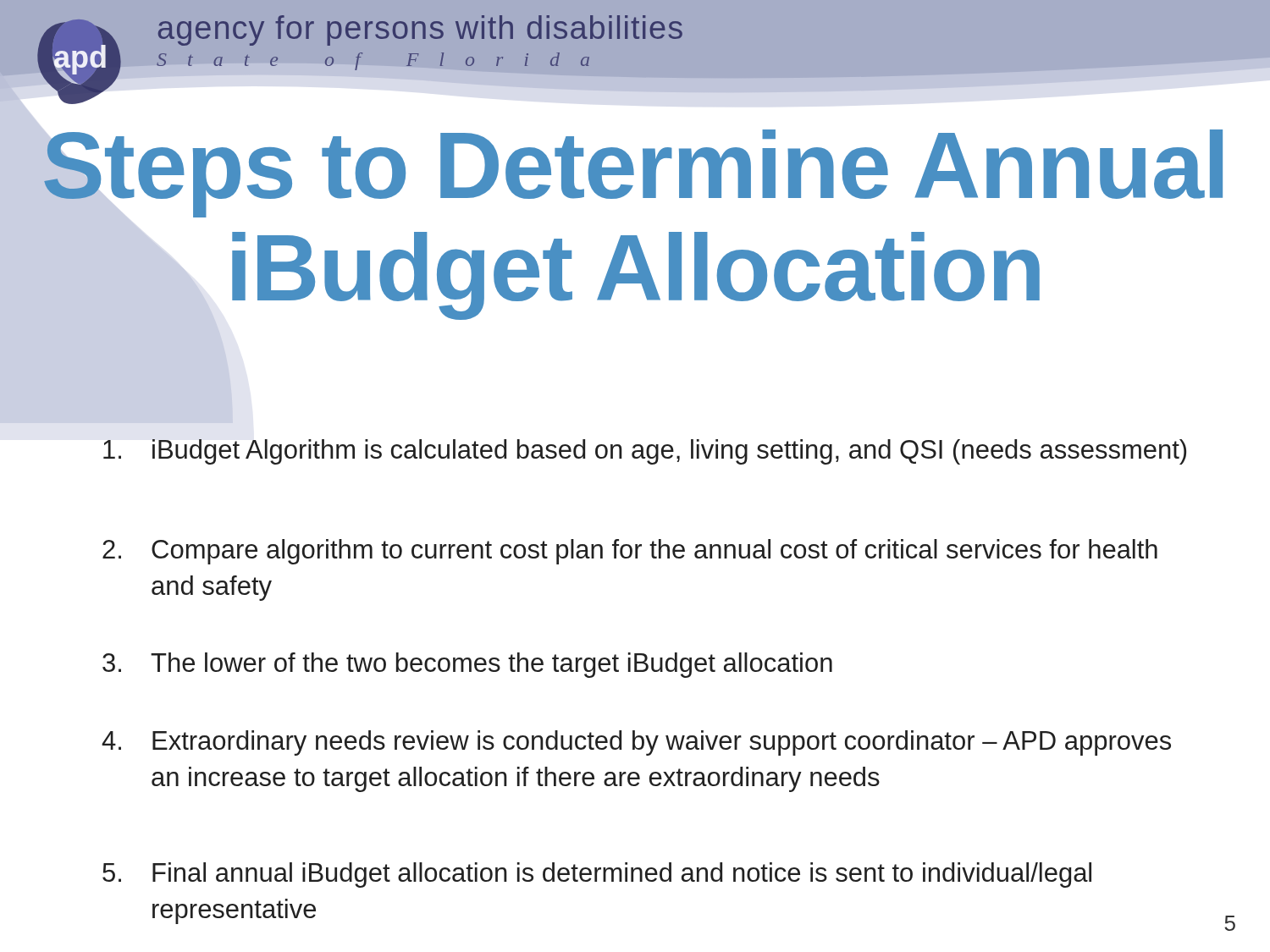Select the region starting "Steps to Determine Annual iBudget Allocation"
The width and height of the screenshot is (1270, 952).
tap(635, 206)
